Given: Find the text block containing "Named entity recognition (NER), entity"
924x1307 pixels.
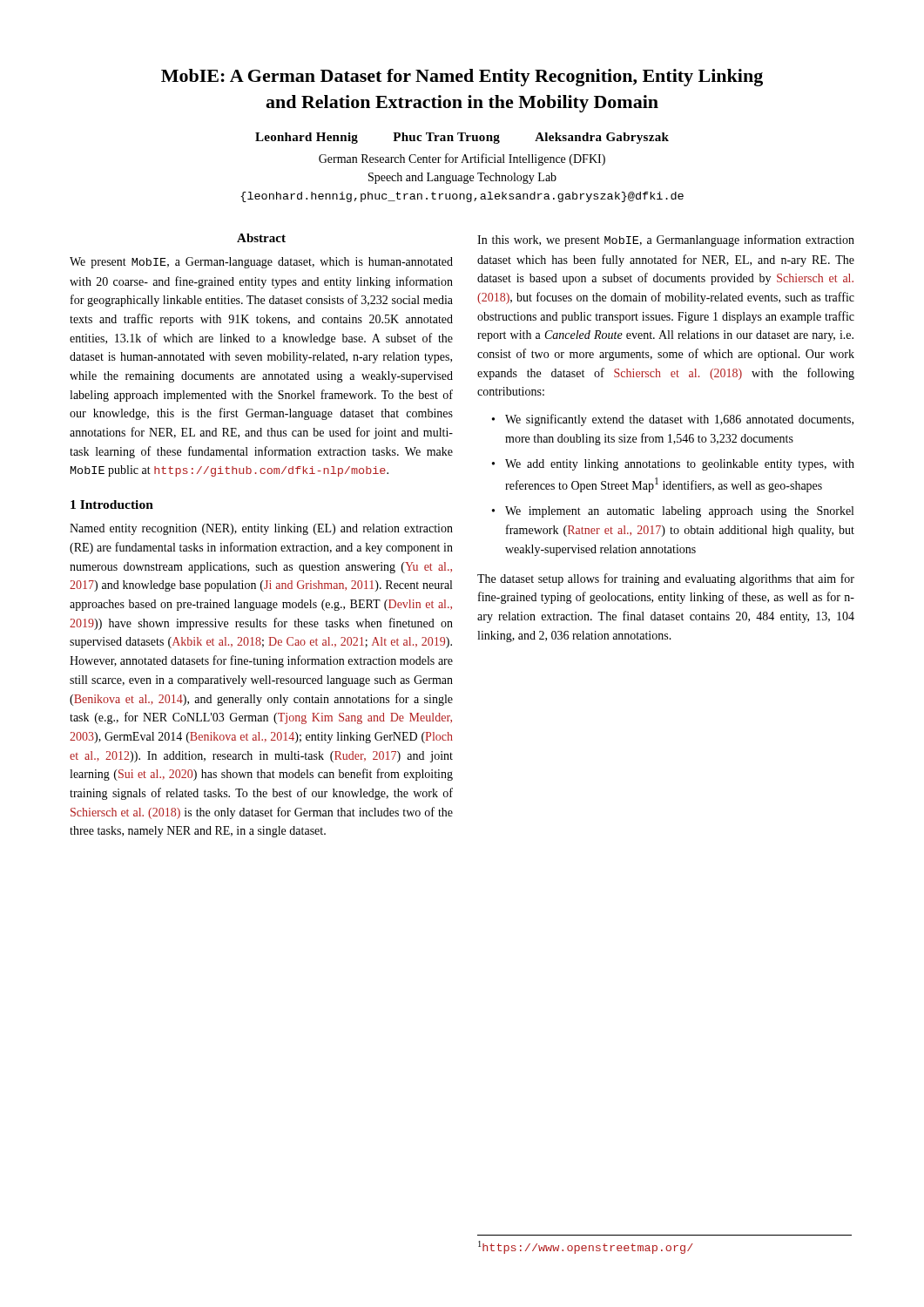Looking at the screenshot, I should coord(261,680).
